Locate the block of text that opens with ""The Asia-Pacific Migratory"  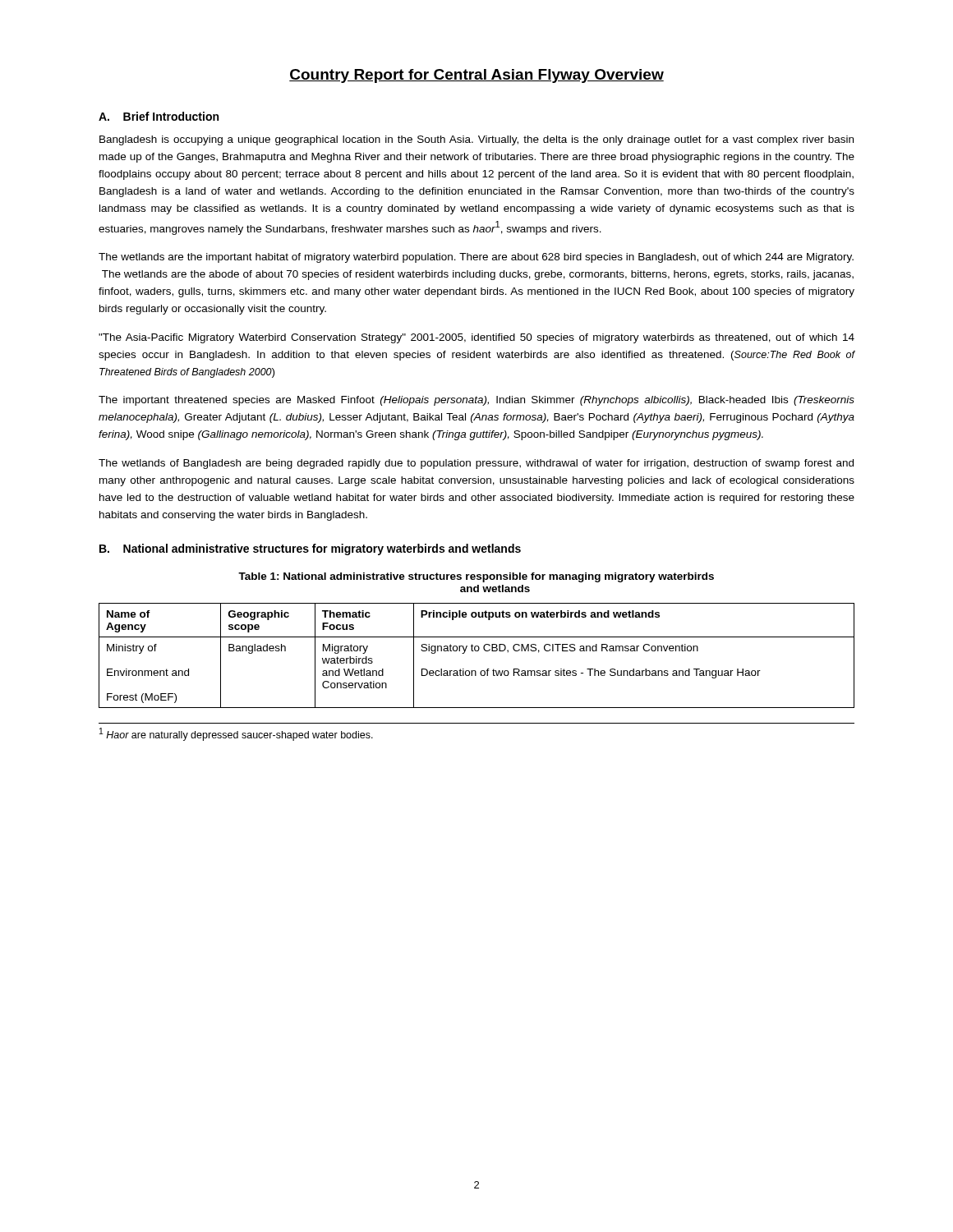click(476, 354)
